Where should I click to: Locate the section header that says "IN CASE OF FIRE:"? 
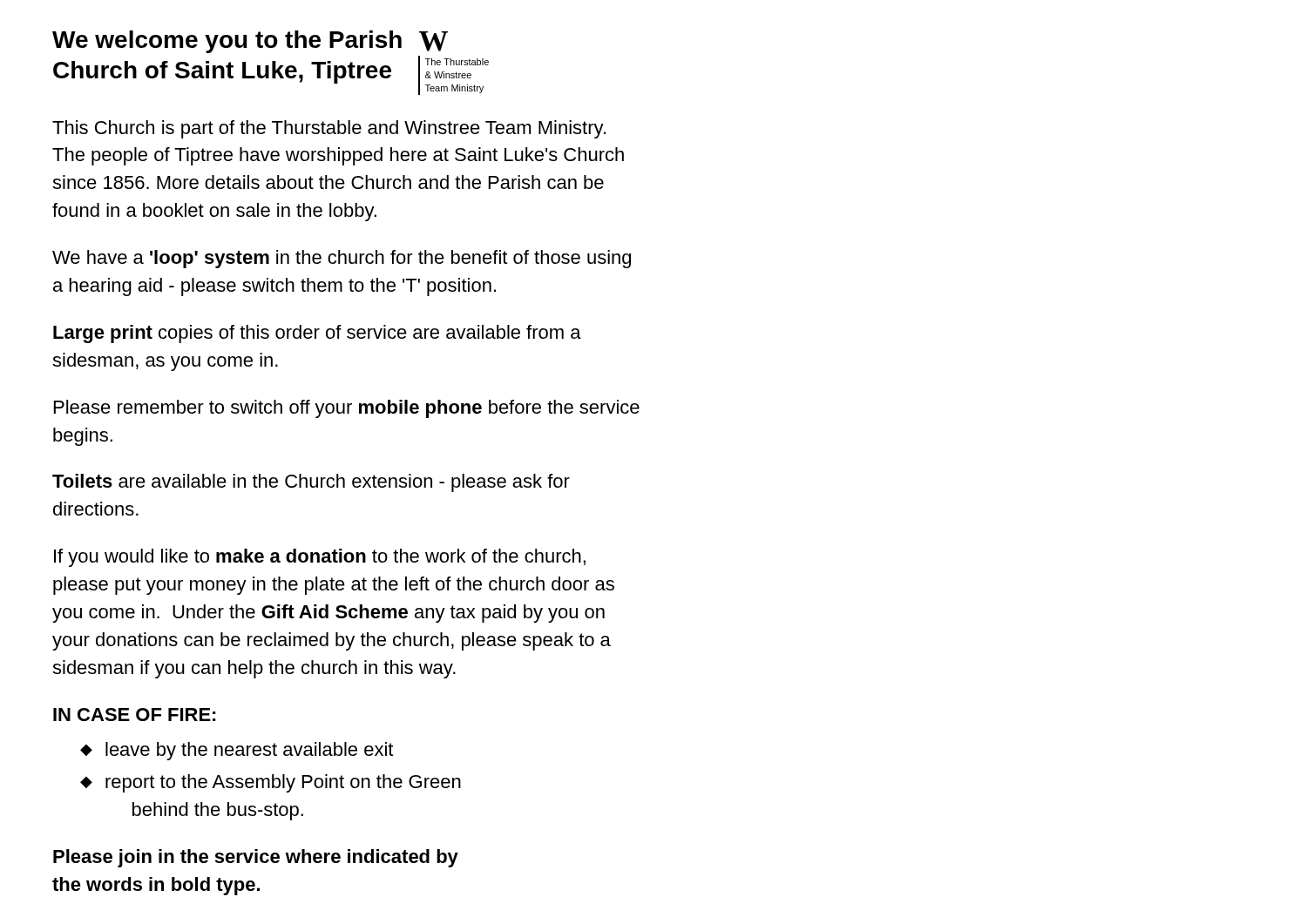click(x=135, y=714)
